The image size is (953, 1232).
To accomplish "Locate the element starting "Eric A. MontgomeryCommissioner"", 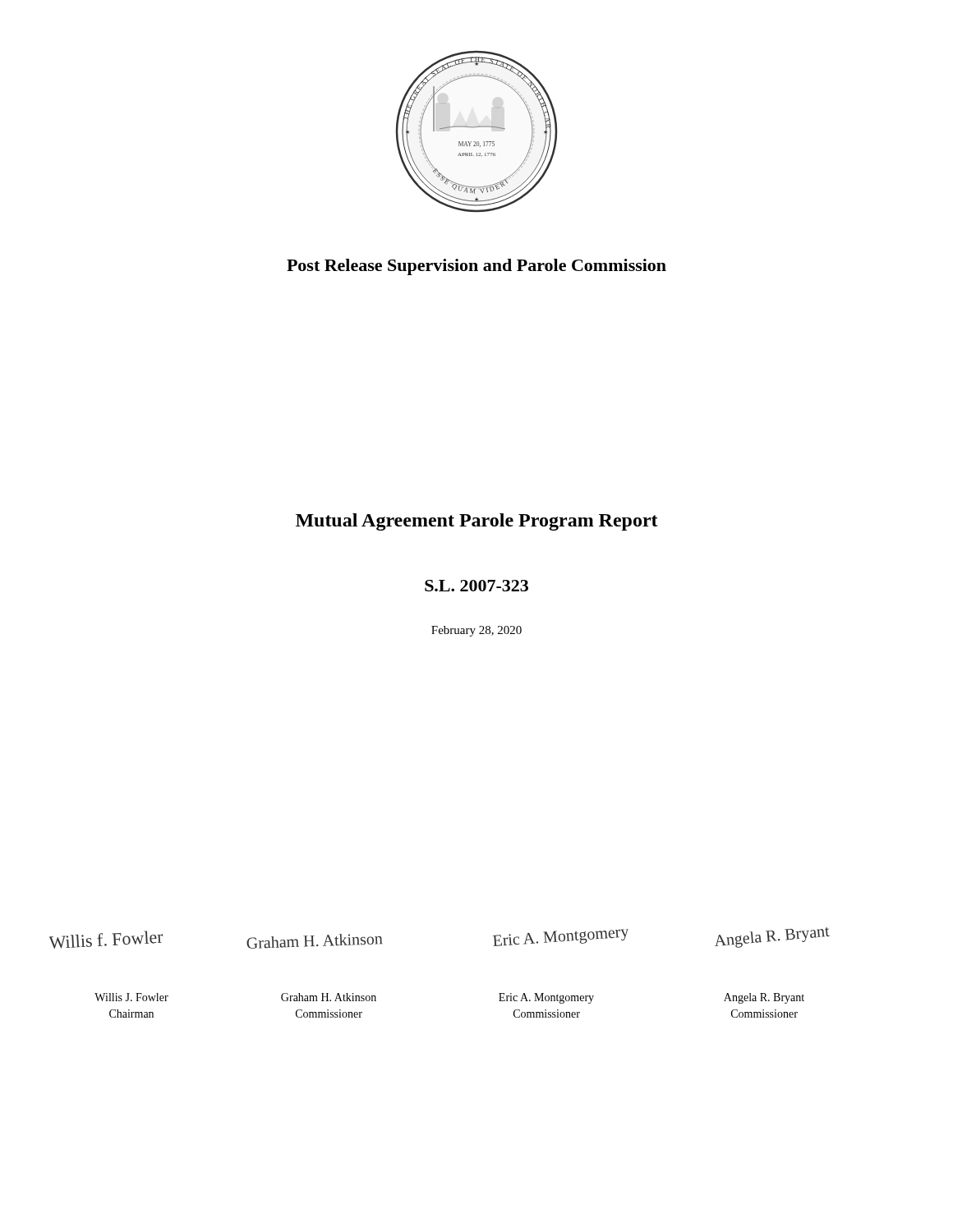I will 546,1006.
